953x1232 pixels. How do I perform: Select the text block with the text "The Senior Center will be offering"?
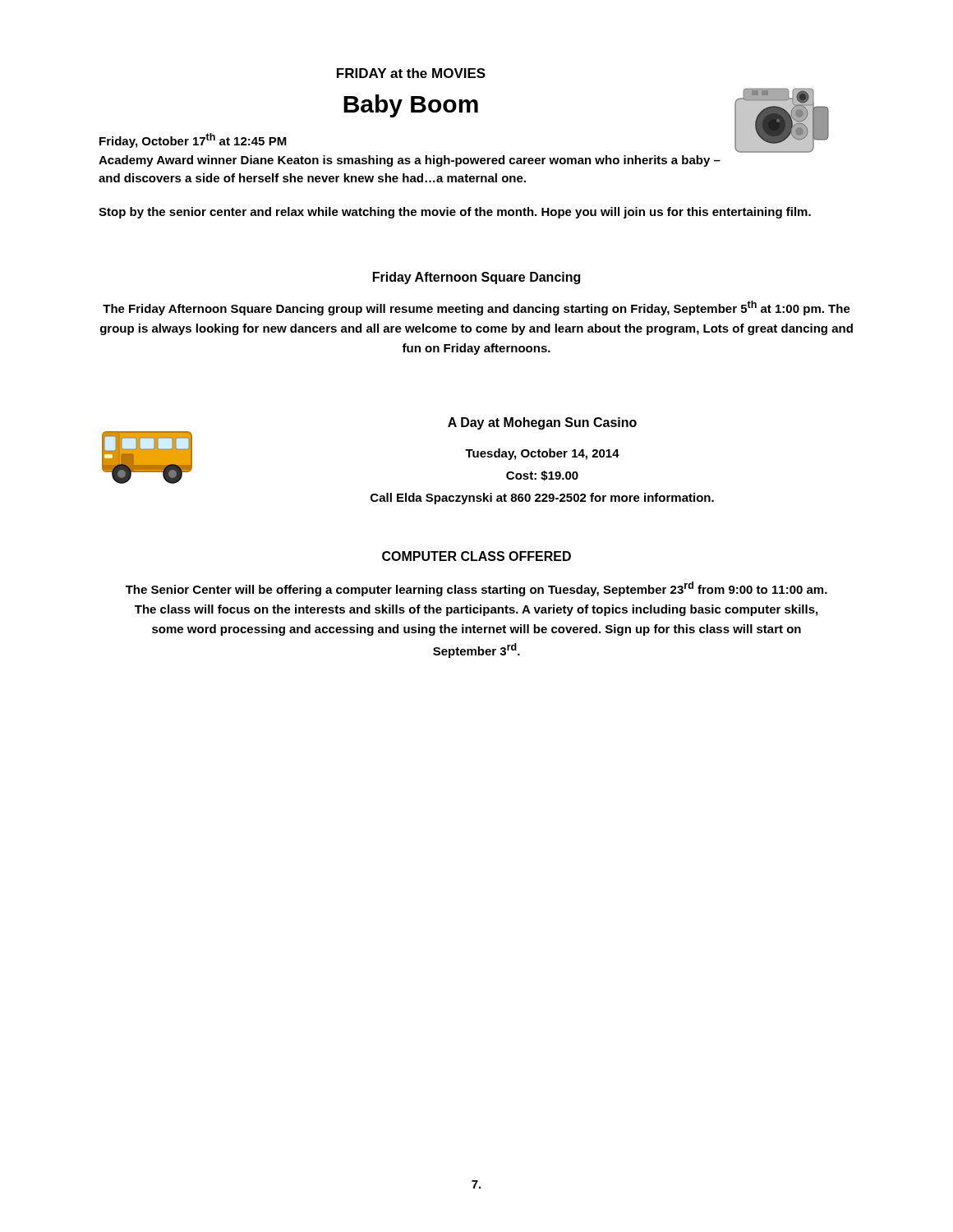tap(476, 619)
